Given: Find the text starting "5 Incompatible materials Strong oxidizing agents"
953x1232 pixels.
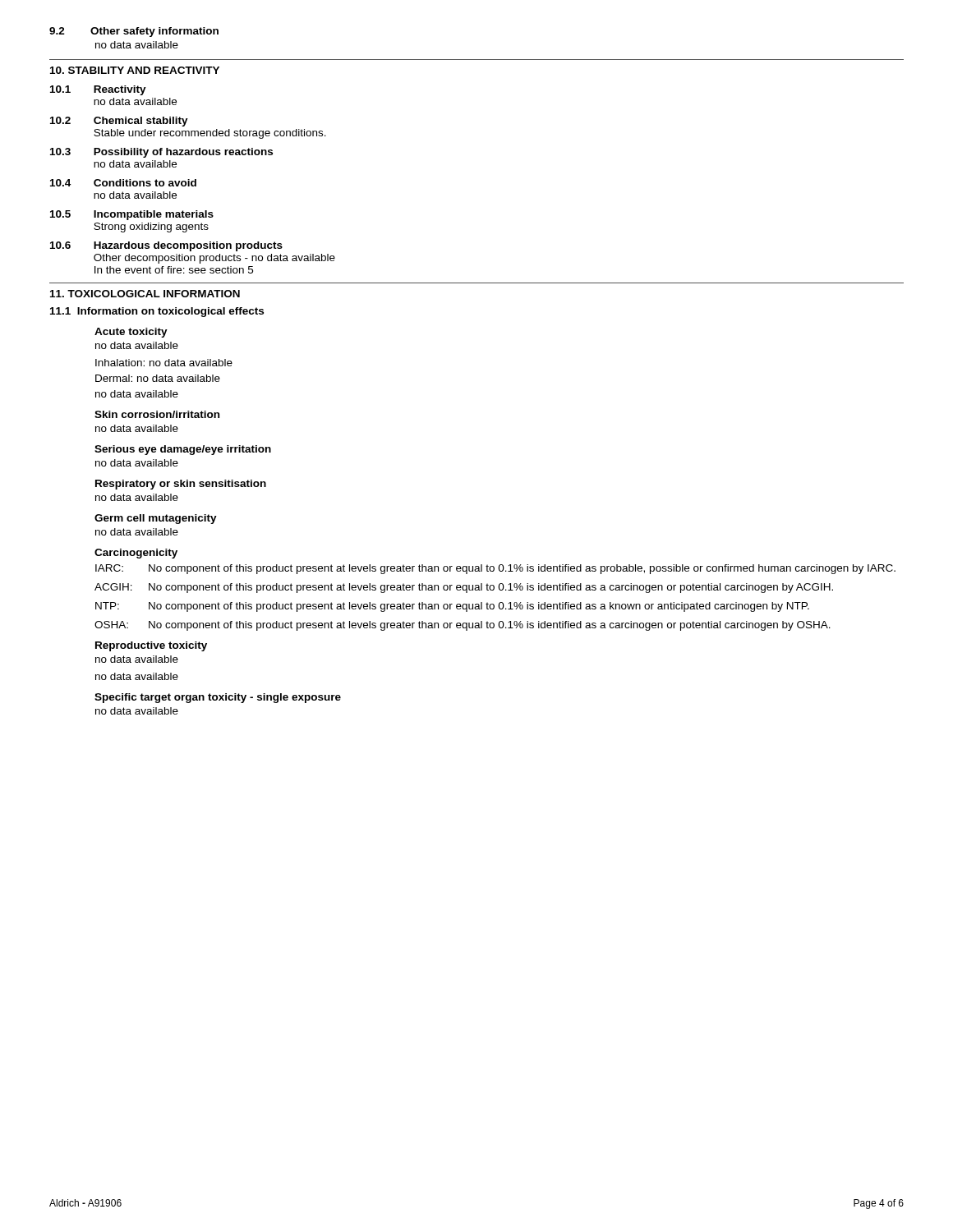Looking at the screenshot, I should [x=132, y=215].
